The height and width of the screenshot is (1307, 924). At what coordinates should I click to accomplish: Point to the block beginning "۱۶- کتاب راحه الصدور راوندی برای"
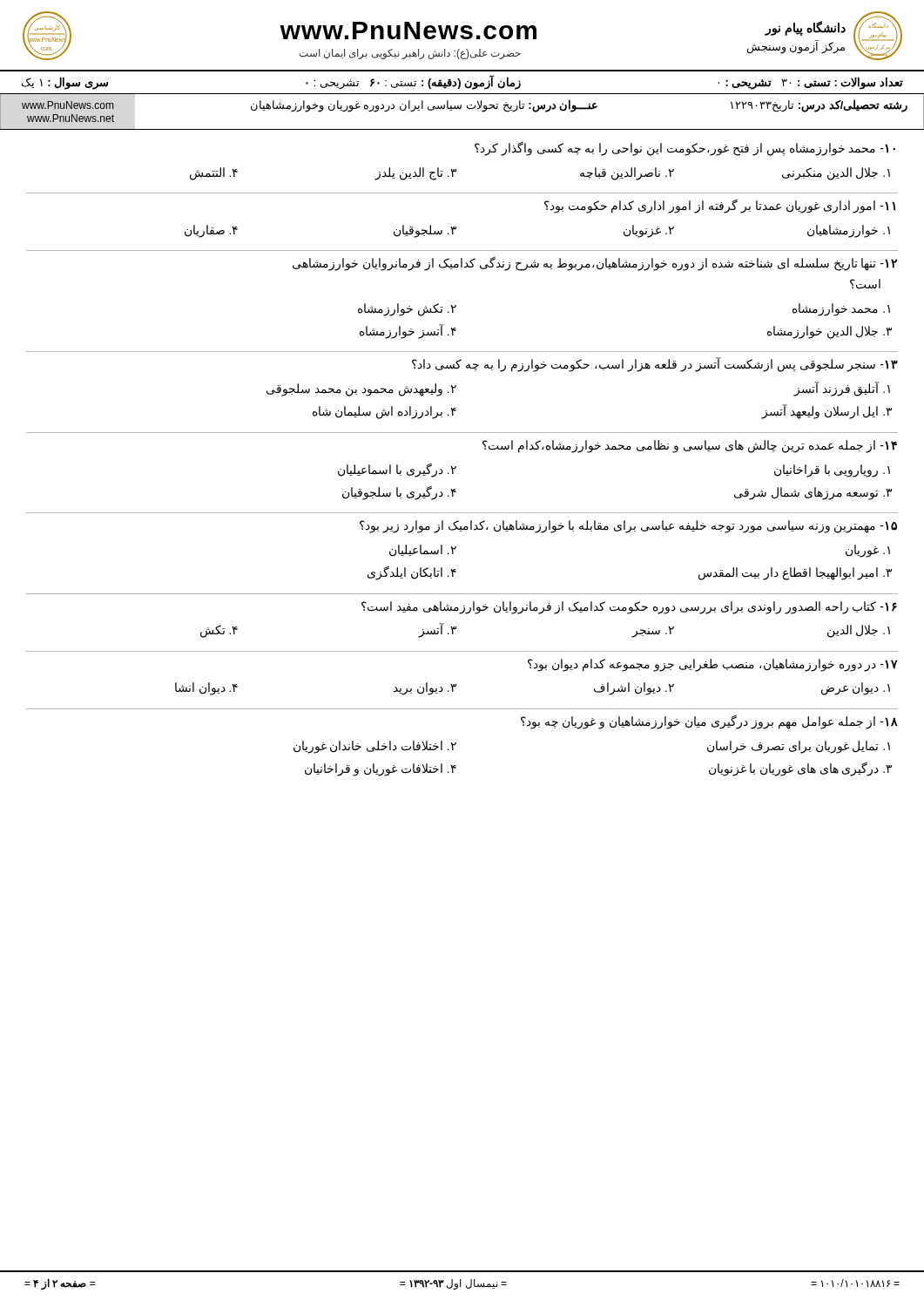click(x=462, y=619)
